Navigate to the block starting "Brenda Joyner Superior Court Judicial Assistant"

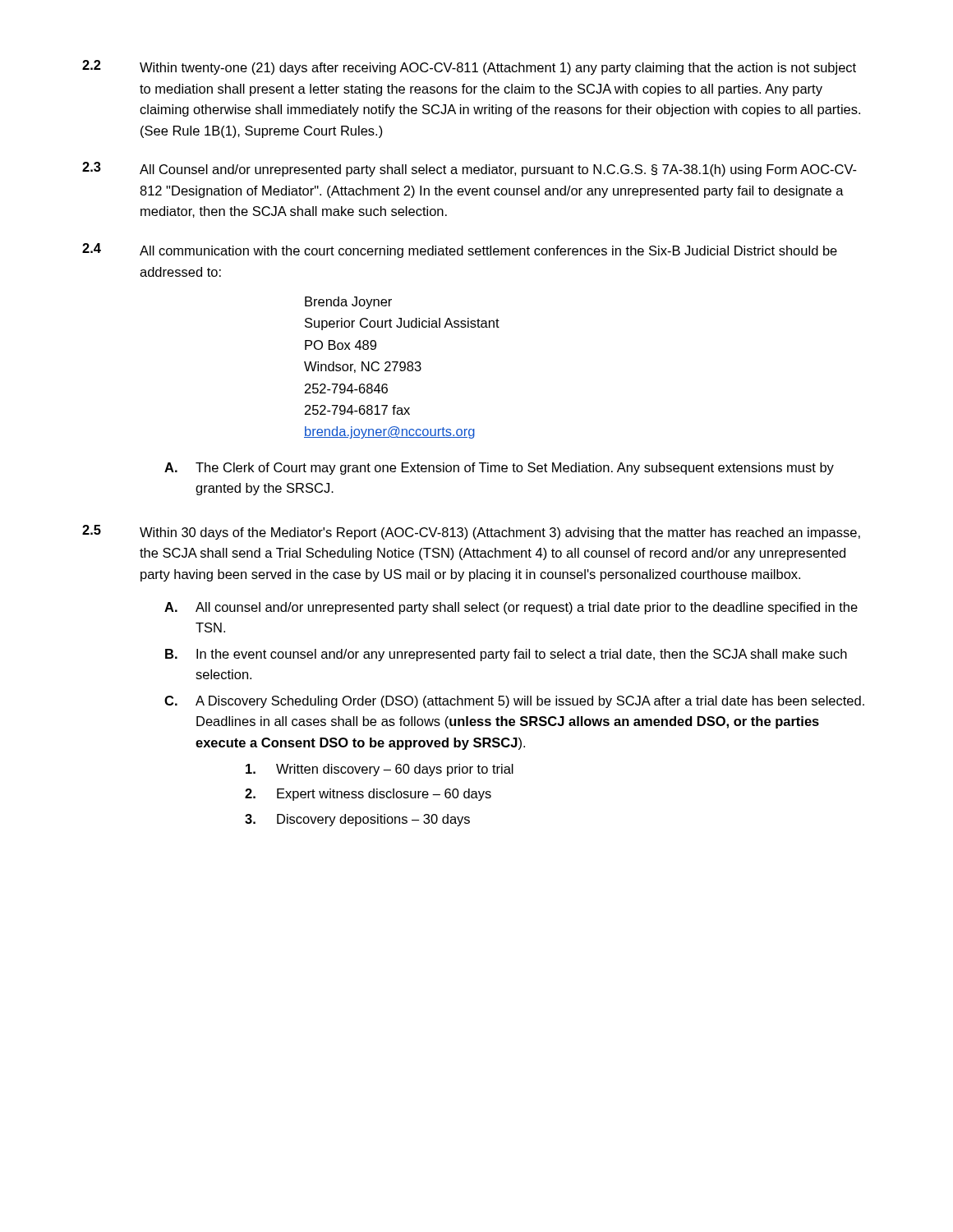tap(402, 367)
